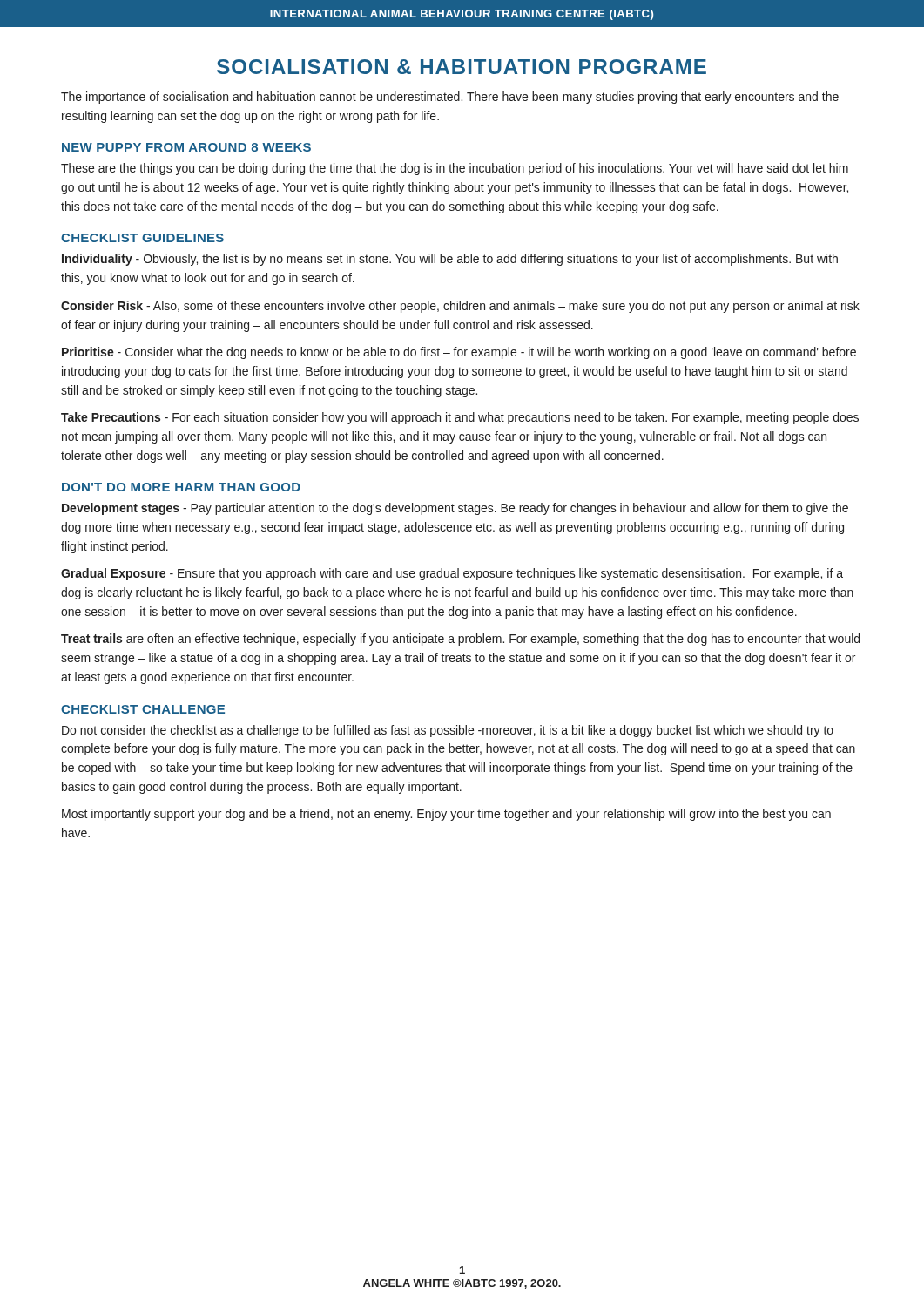
Task: Locate the text "CHECKLIST CHALLENGE"
Action: tap(143, 708)
